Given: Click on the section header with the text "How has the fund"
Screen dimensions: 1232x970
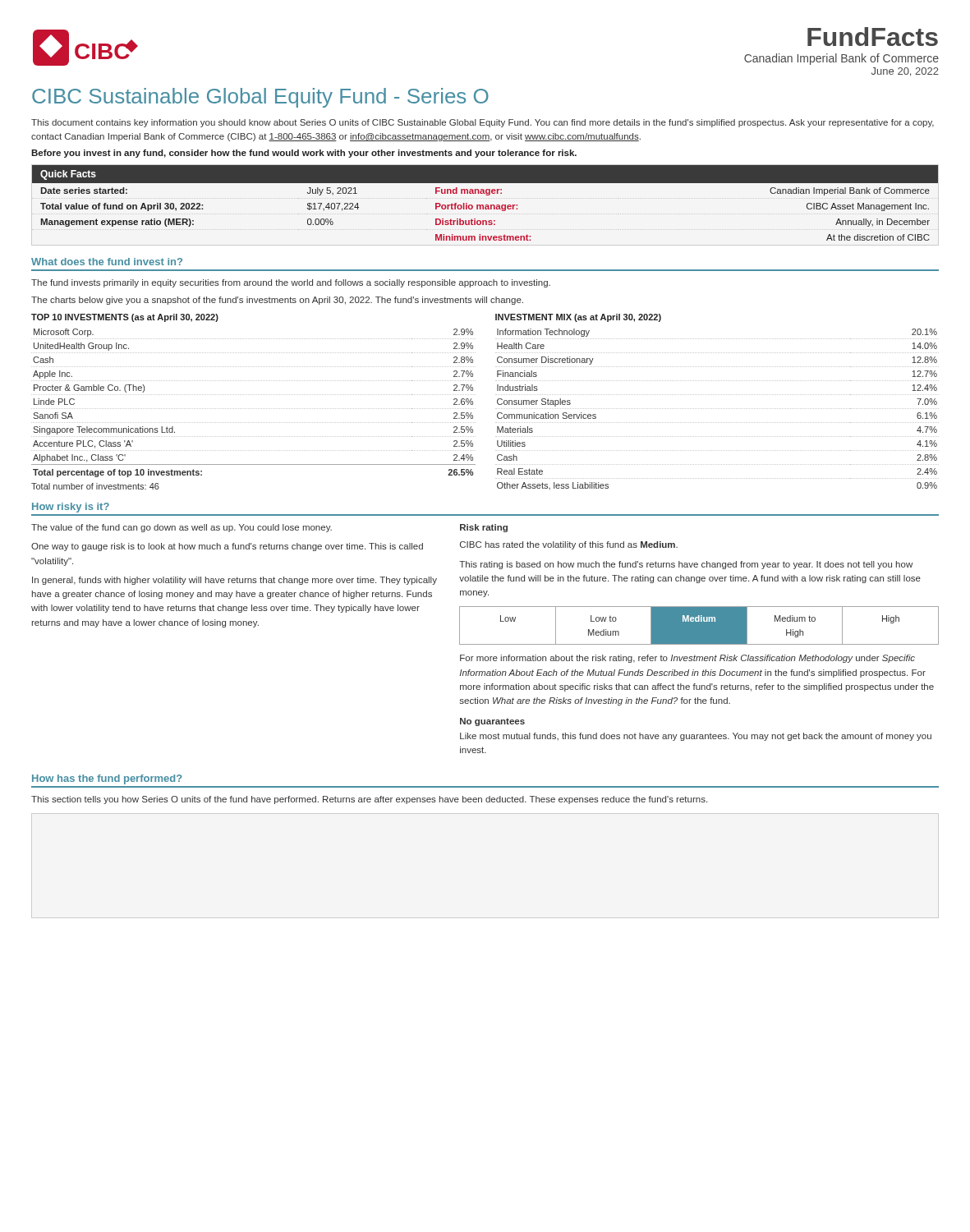Looking at the screenshot, I should pyautogui.click(x=107, y=778).
